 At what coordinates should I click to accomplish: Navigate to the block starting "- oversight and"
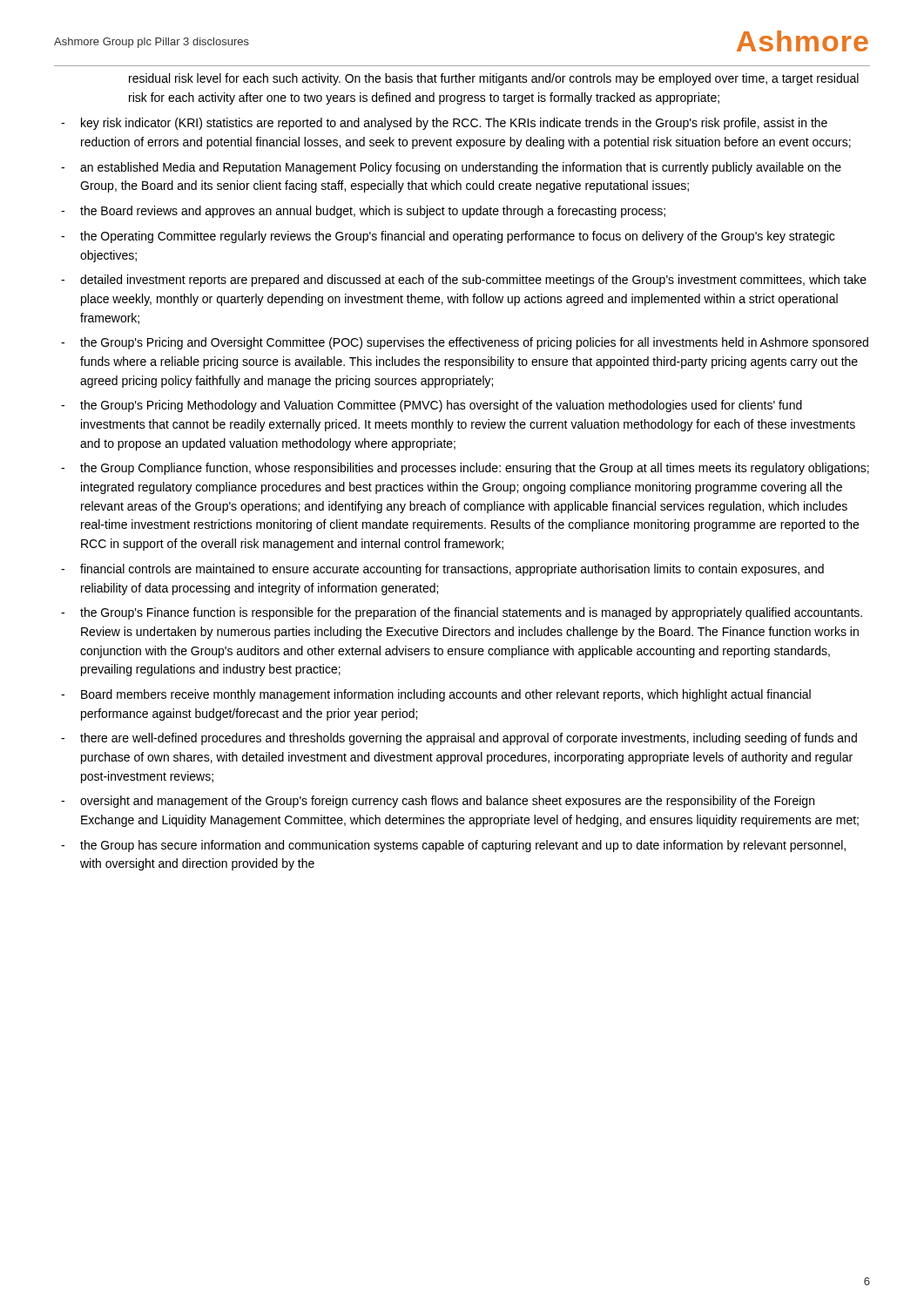pos(462,811)
